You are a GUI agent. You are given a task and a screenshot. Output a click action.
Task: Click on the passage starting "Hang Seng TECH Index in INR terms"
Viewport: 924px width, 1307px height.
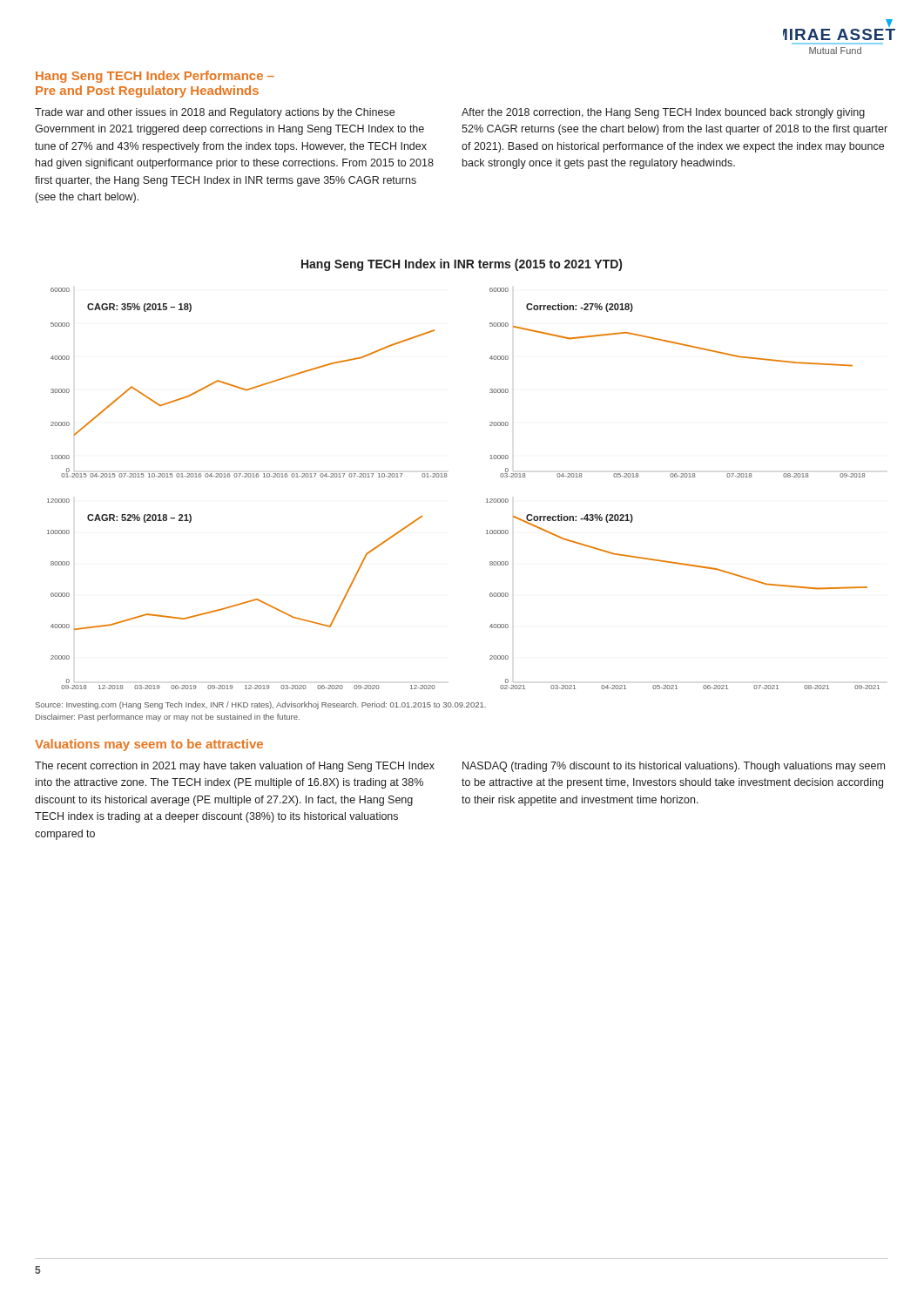click(462, 264)
